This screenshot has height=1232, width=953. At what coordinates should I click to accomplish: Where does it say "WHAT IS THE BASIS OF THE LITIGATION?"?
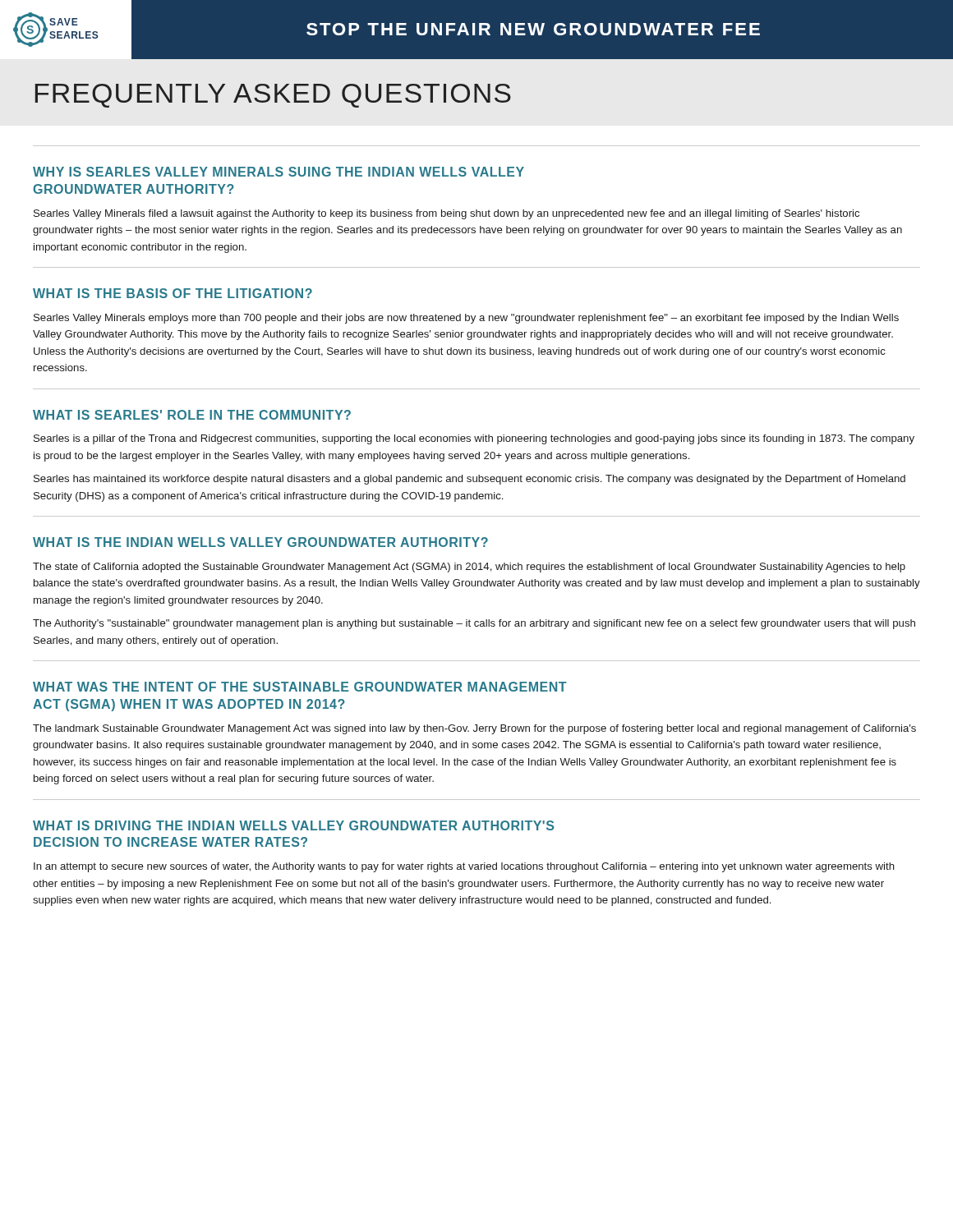[173, 294]
